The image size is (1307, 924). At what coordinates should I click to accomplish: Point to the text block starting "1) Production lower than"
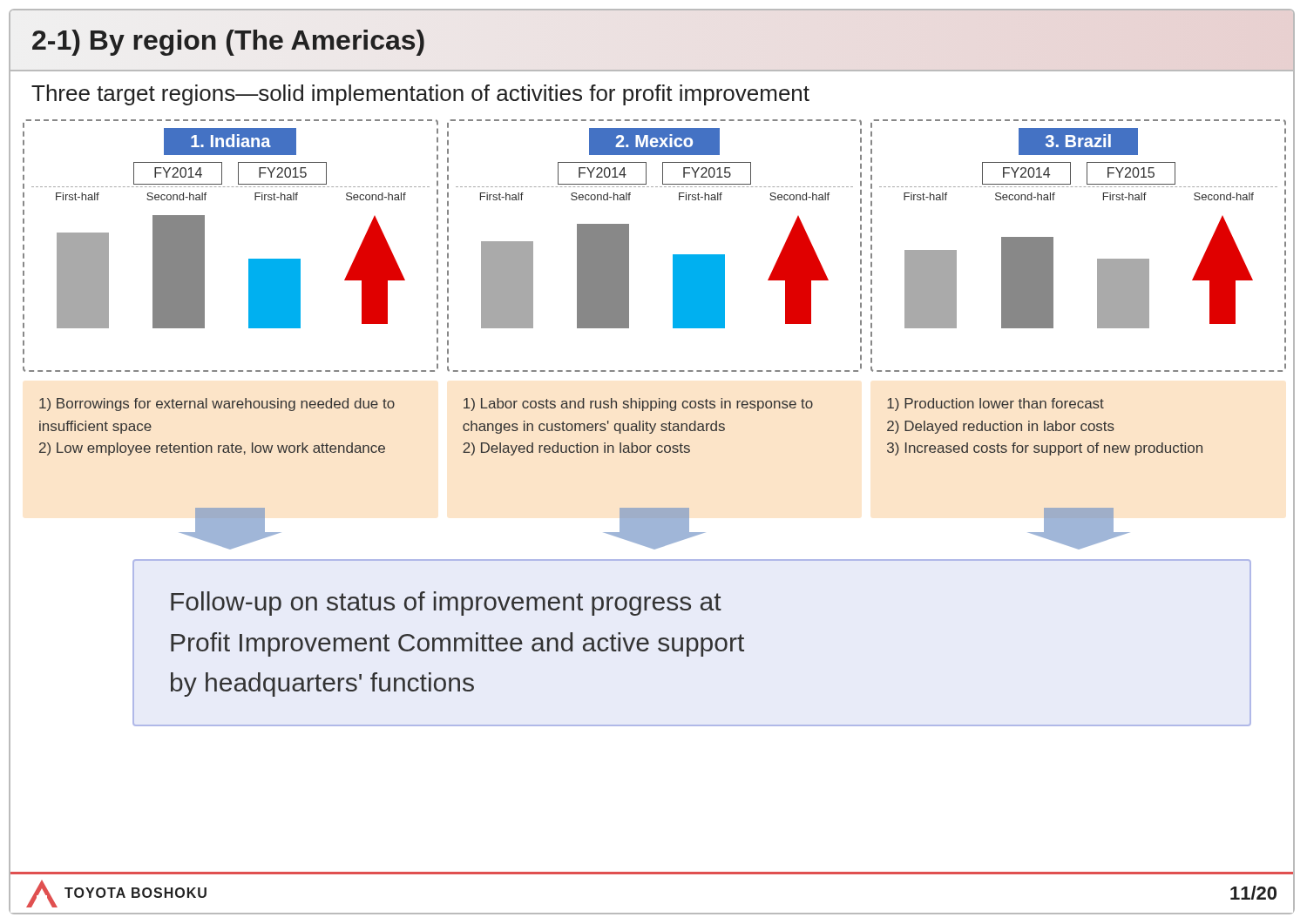pos(995,404)
